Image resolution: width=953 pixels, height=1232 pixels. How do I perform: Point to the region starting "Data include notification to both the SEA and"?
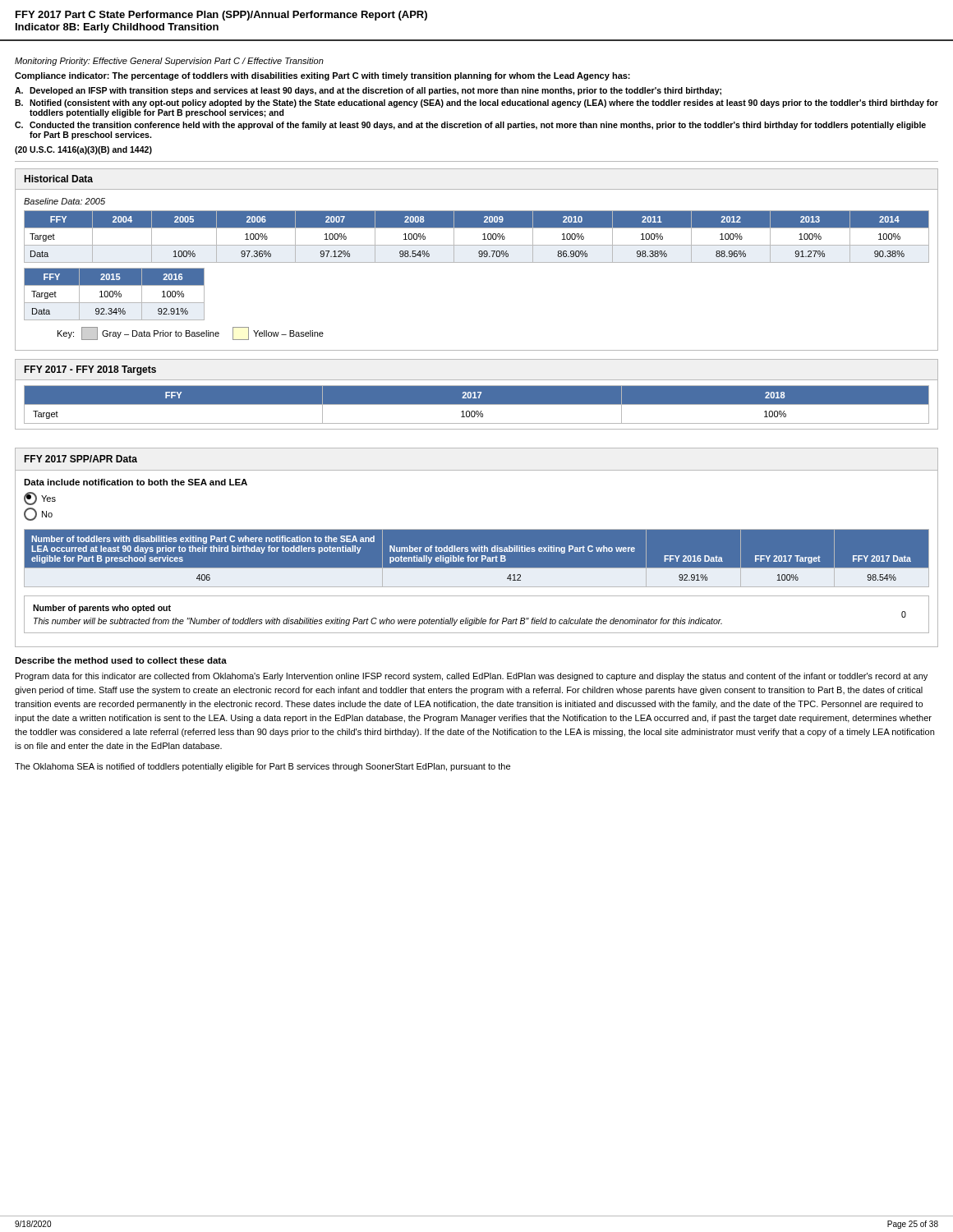(136, 482)
